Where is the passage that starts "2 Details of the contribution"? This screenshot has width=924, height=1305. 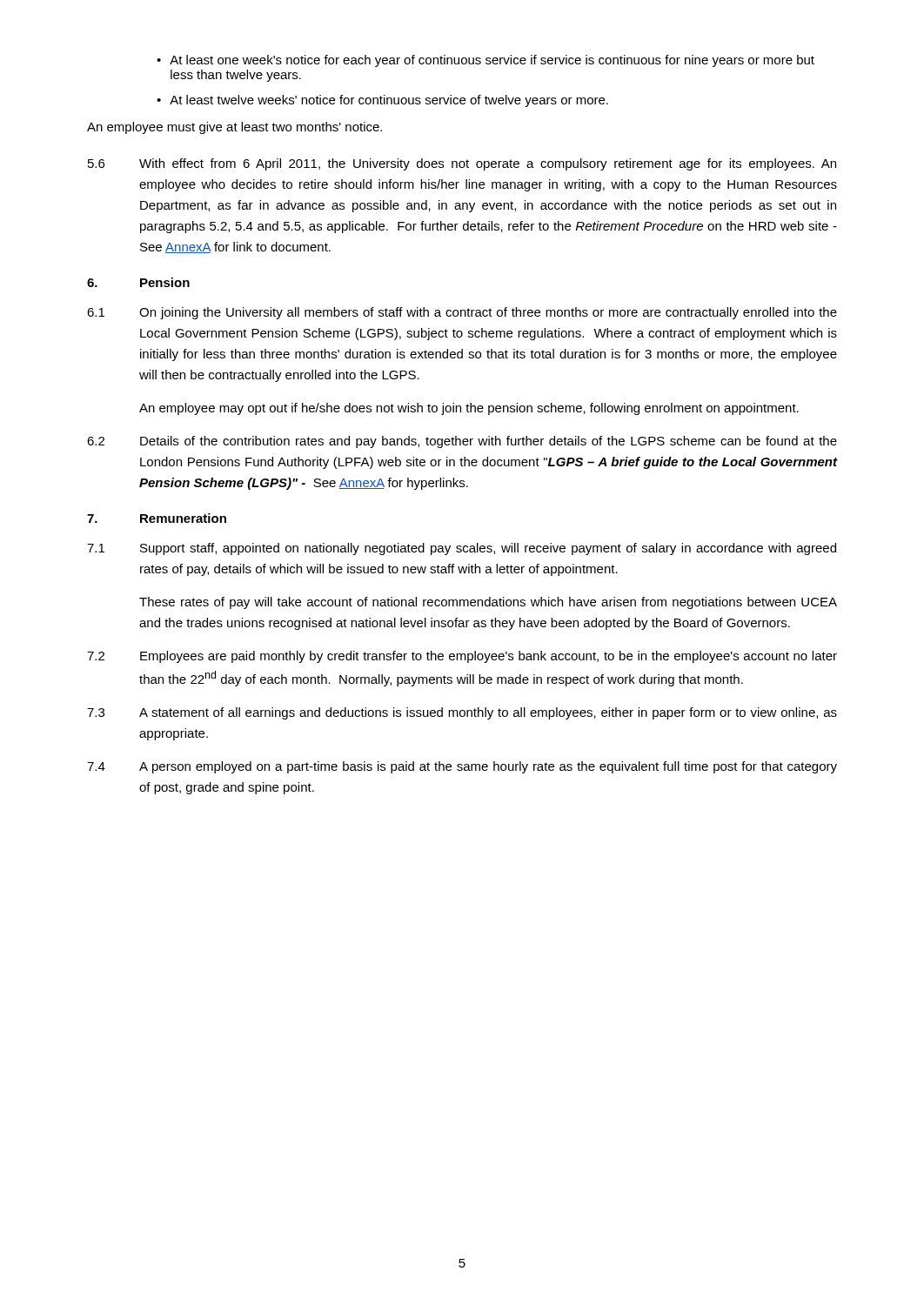pyautogui.click(x=462, y=462)
